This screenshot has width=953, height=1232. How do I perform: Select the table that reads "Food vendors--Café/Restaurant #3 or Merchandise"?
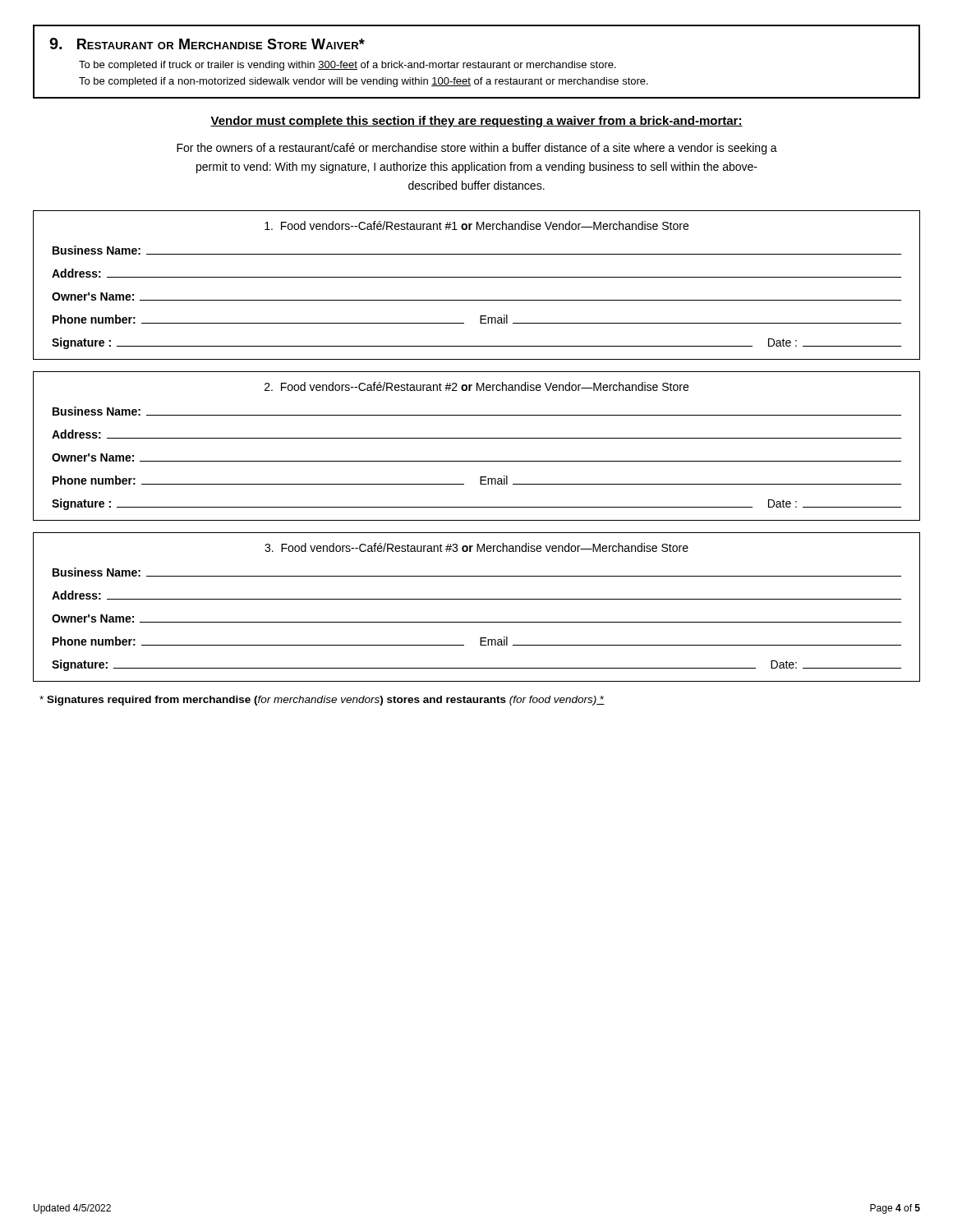(x=476, y=607)
